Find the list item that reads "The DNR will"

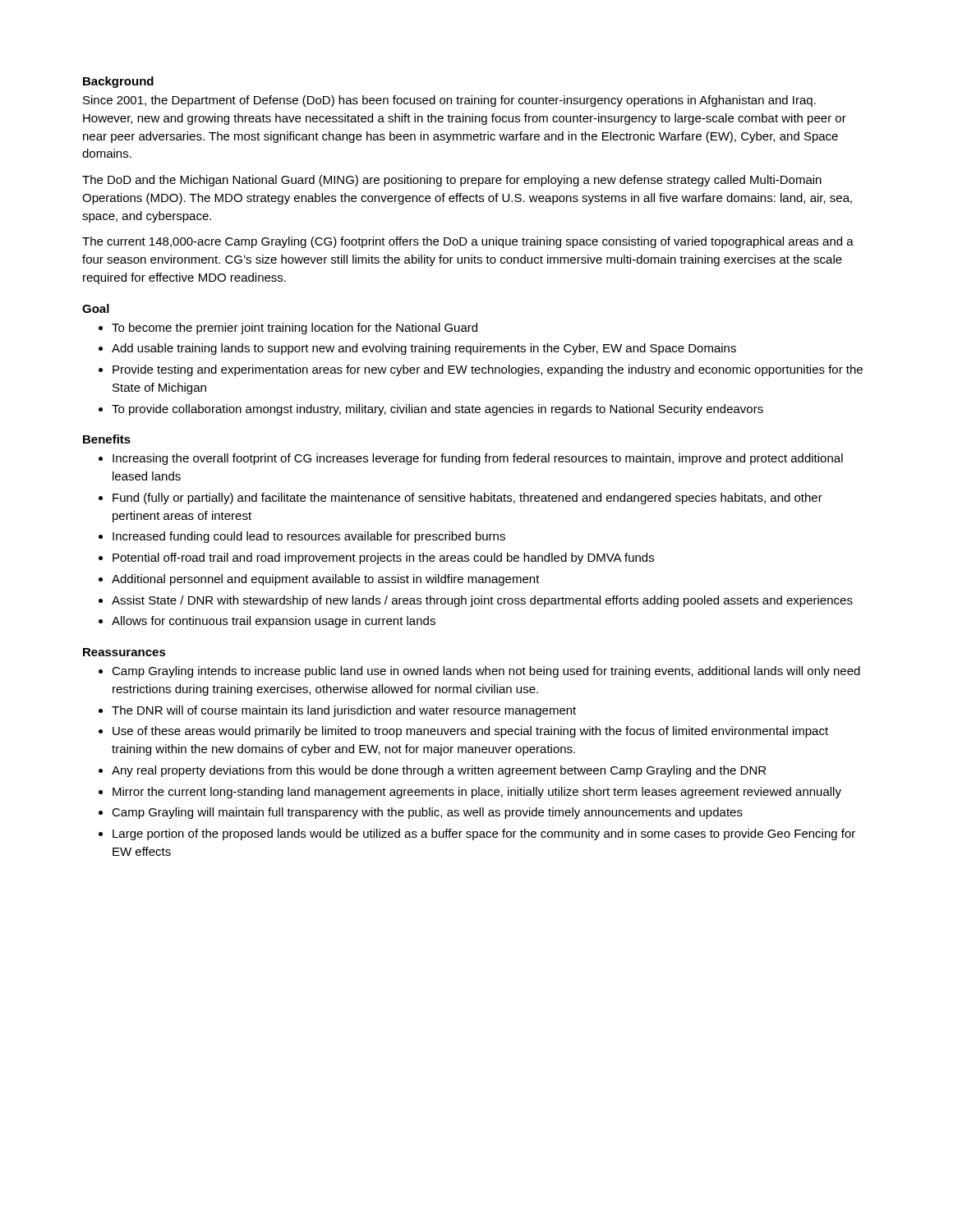point(344,710)
